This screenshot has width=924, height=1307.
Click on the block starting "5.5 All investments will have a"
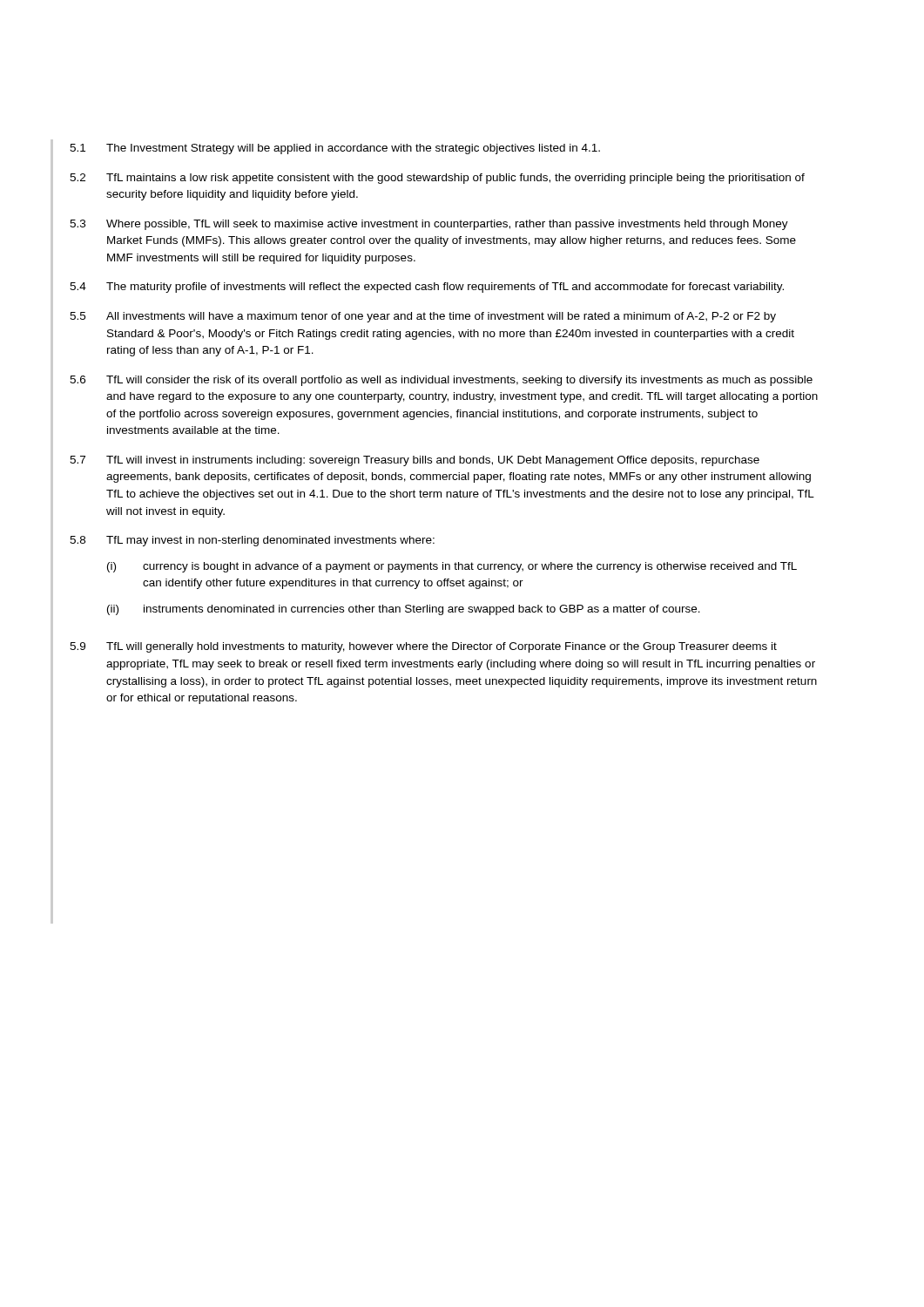pyautogui.click(x=444, y=333)
